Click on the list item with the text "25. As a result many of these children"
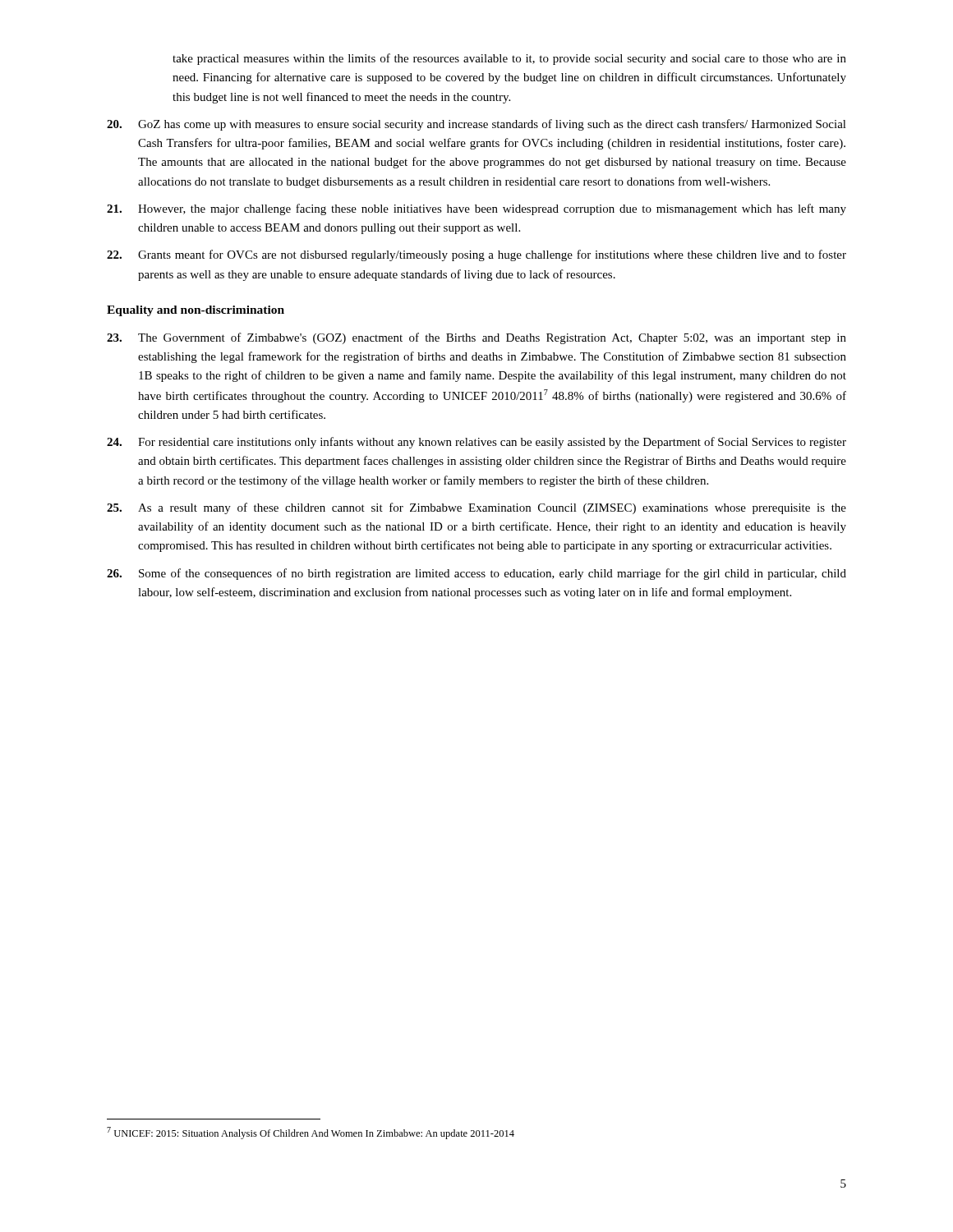The image size is (953, 1232). 476,527
